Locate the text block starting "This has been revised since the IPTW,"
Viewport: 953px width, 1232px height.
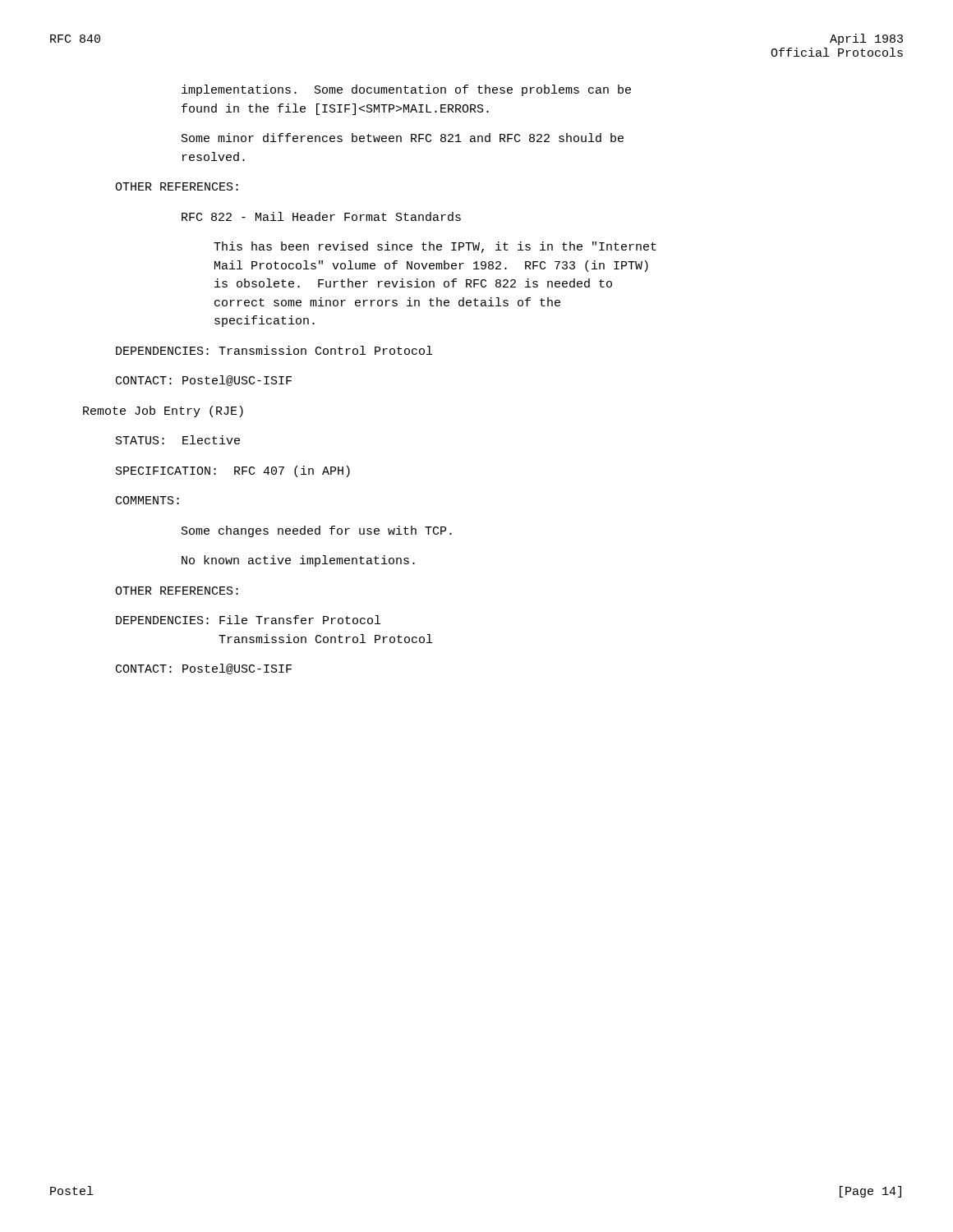coord(435,285)
